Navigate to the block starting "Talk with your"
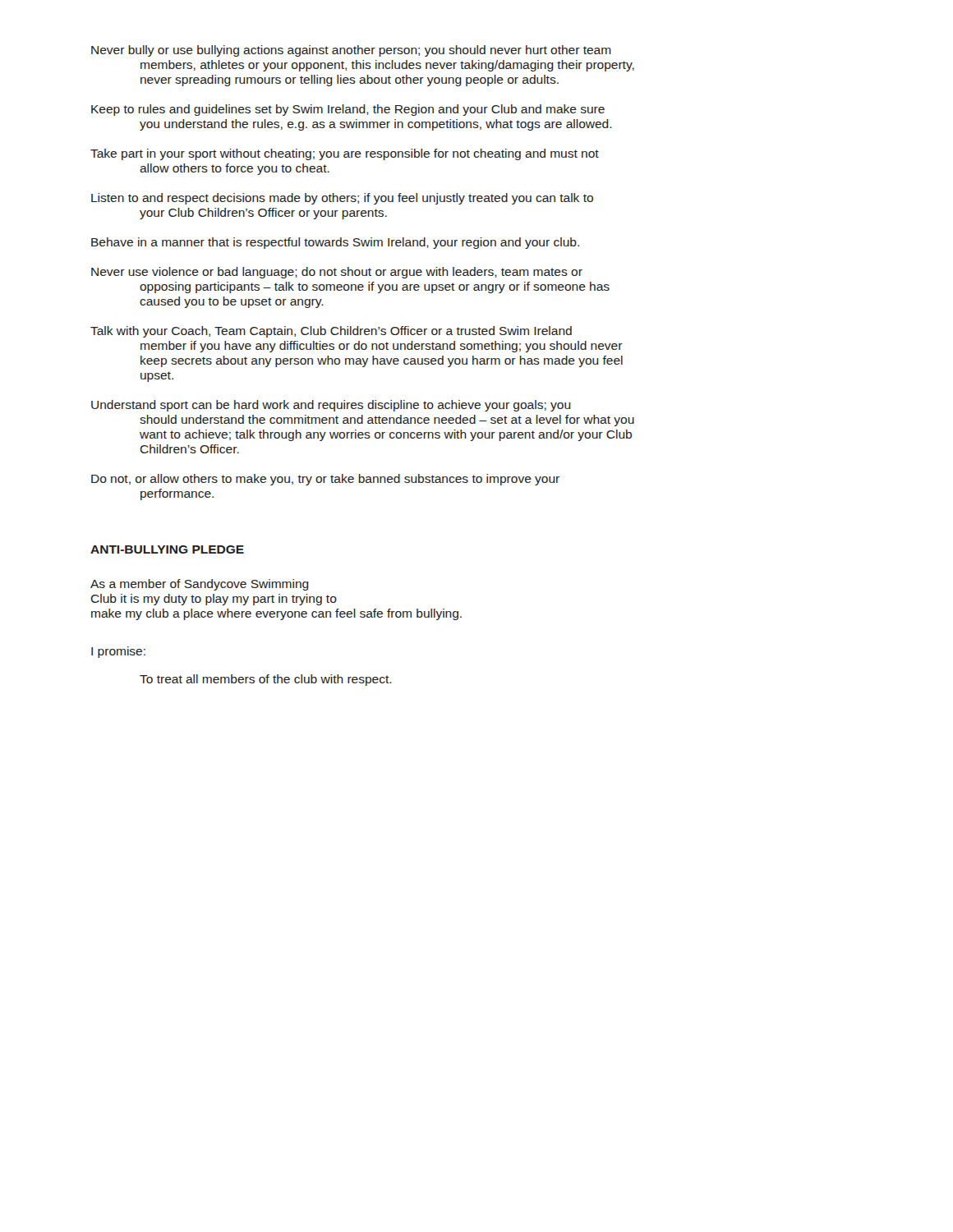Viewport: 953px width, 1232px height. [x=485, y=353]
